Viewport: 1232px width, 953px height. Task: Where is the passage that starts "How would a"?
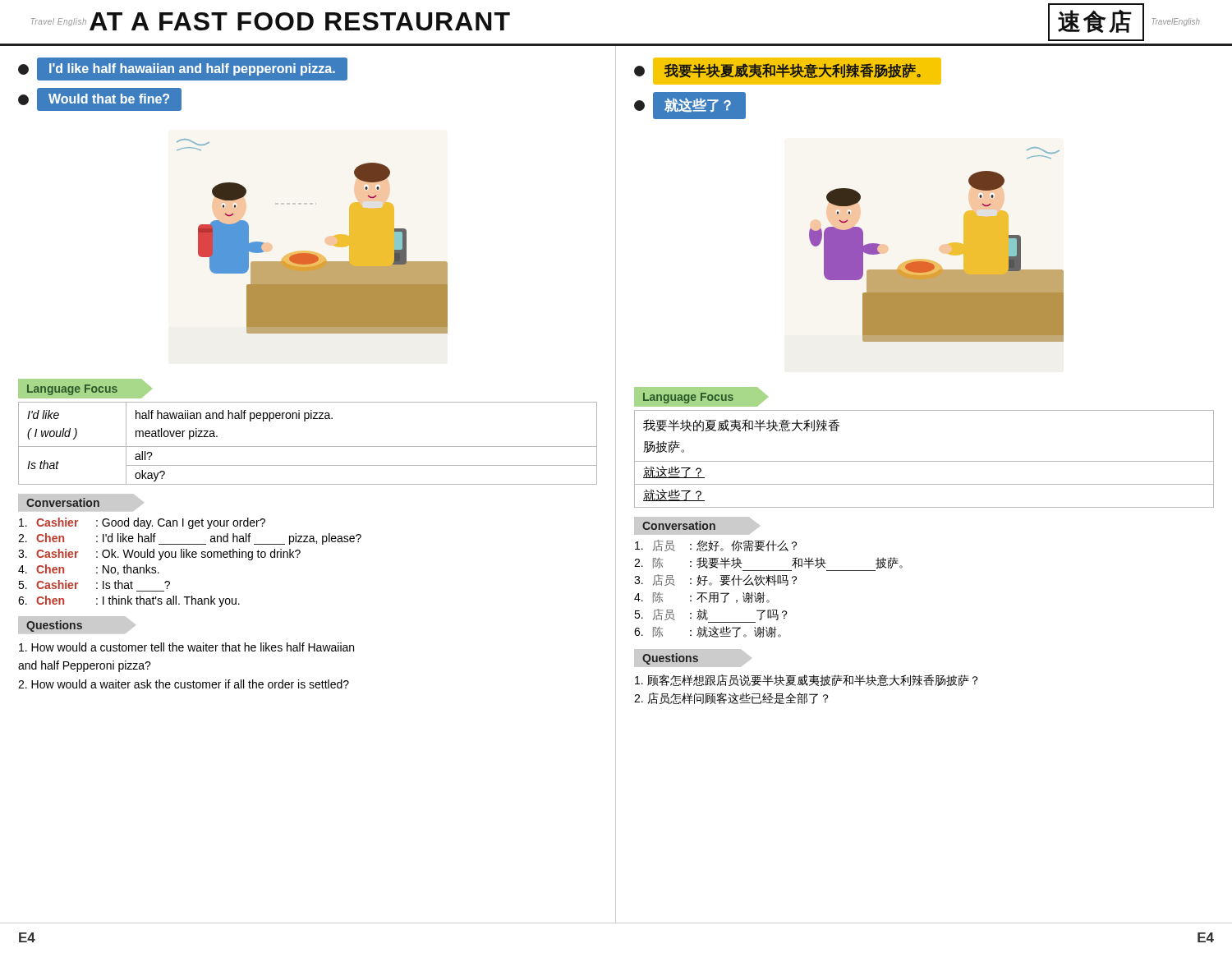(x=187, y=656)
